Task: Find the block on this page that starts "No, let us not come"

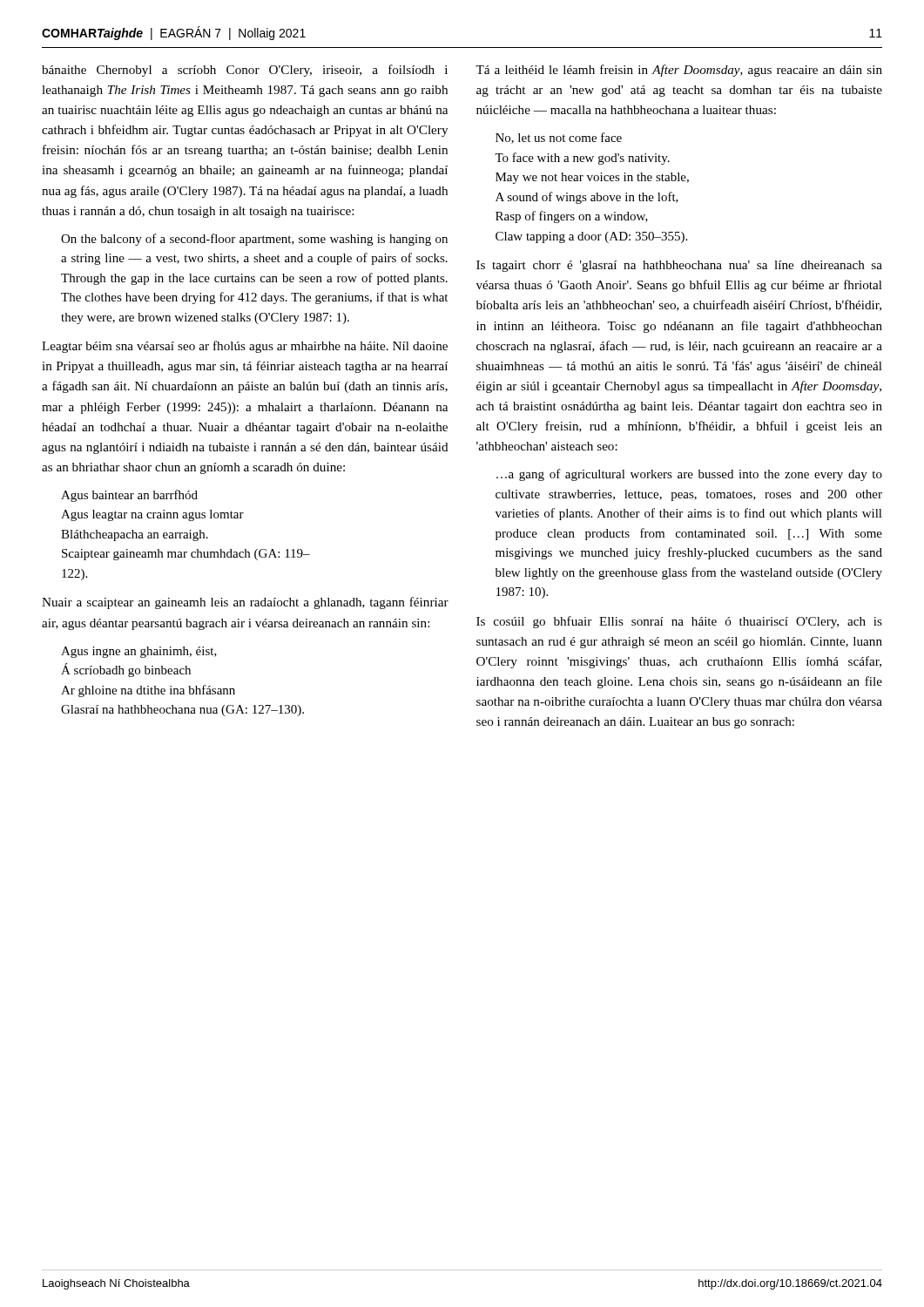Action: tap(689, 187)
